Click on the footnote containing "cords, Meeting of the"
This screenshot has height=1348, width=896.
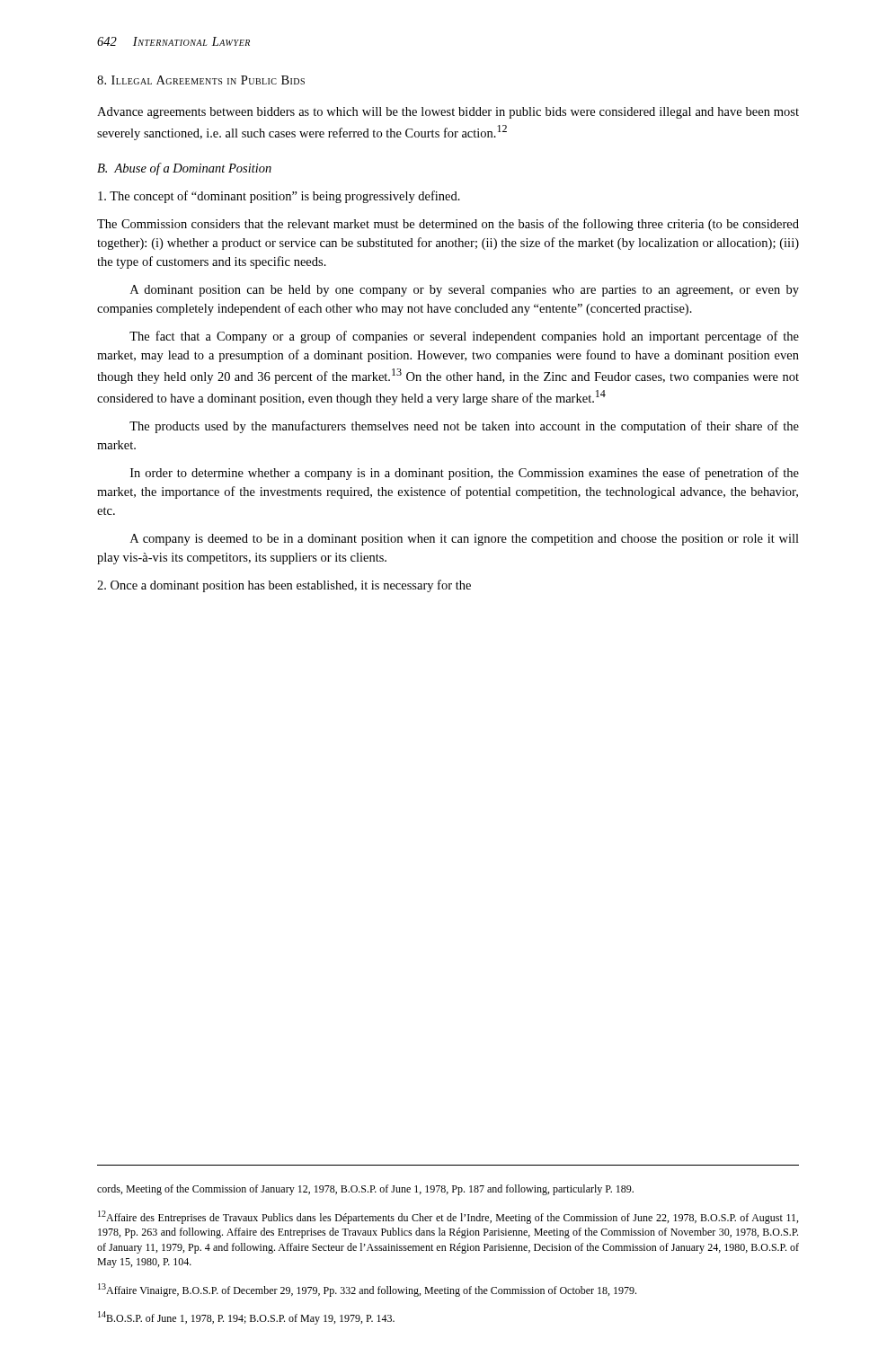448,1254
